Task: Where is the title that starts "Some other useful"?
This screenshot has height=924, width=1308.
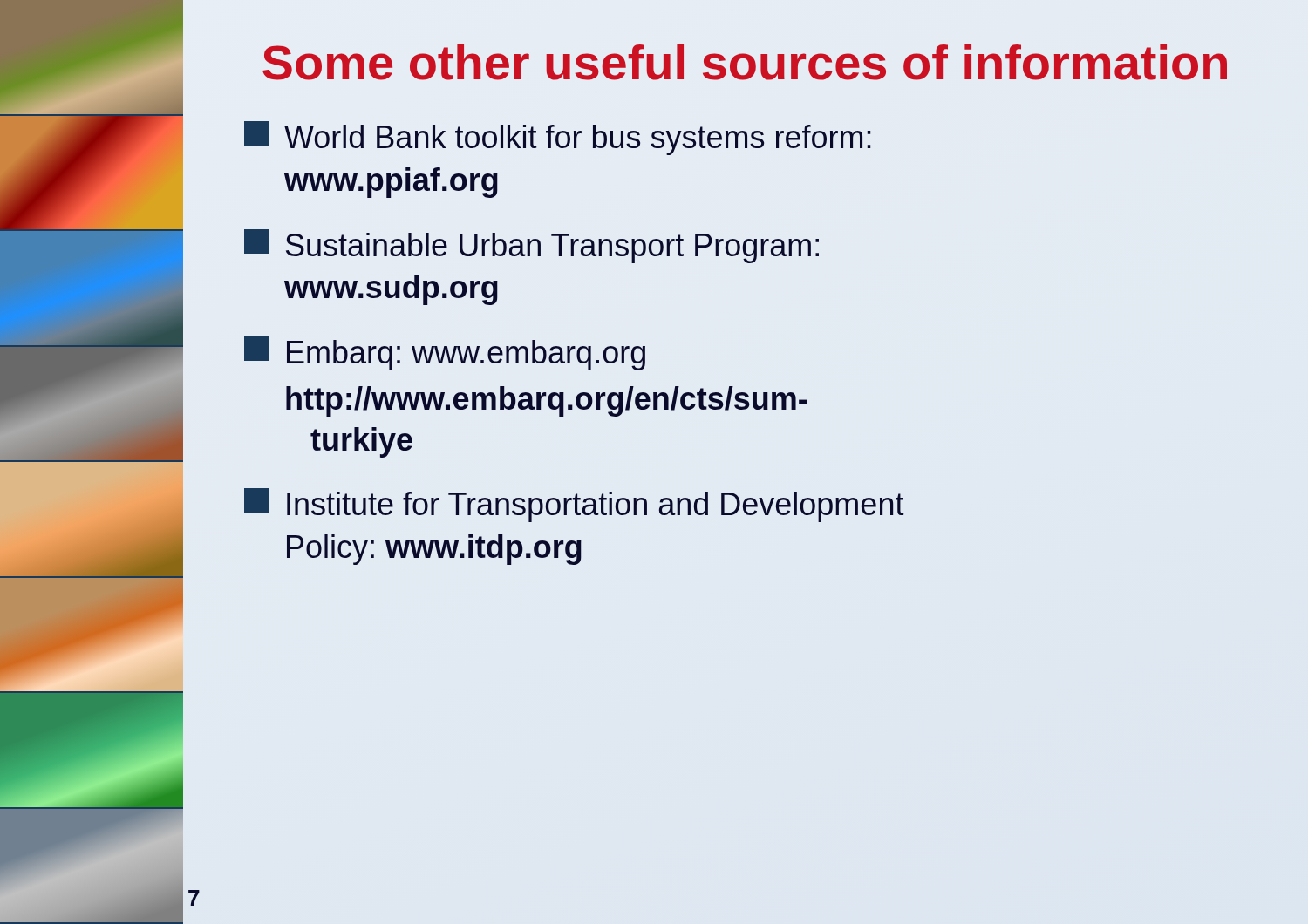Action: 746,63
